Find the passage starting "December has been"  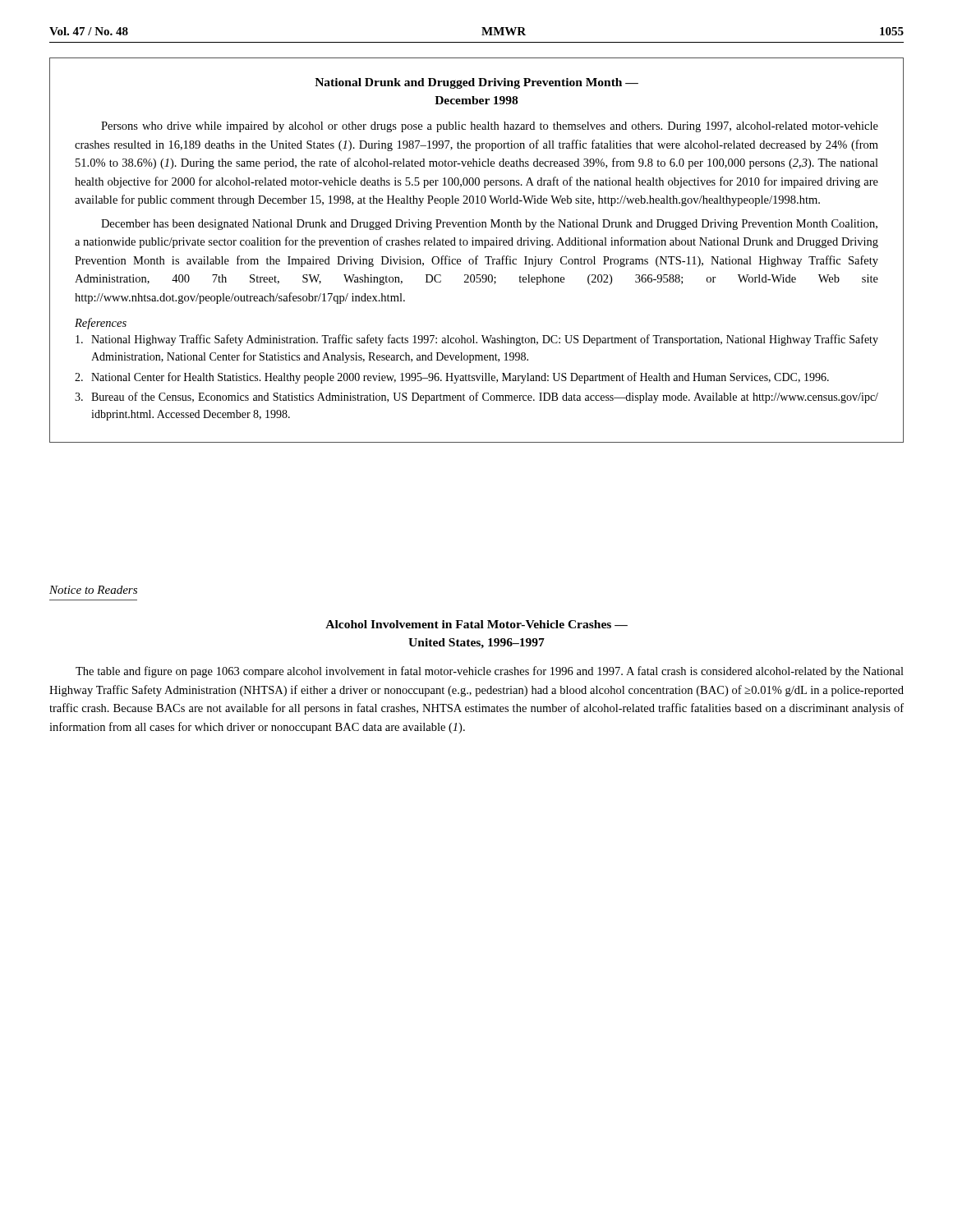click(476, 260)
